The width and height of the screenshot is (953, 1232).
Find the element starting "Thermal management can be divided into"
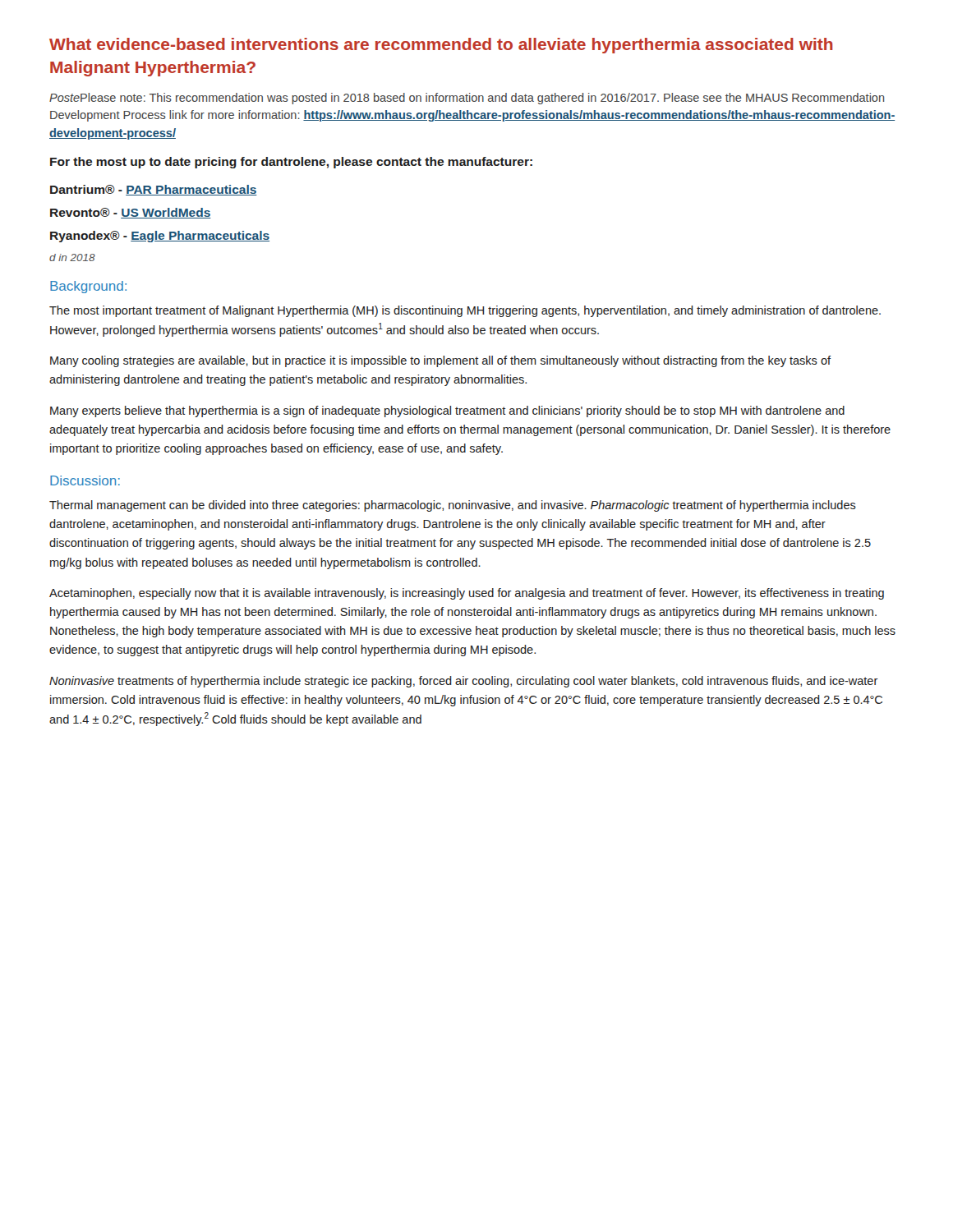tap(460, 534)
